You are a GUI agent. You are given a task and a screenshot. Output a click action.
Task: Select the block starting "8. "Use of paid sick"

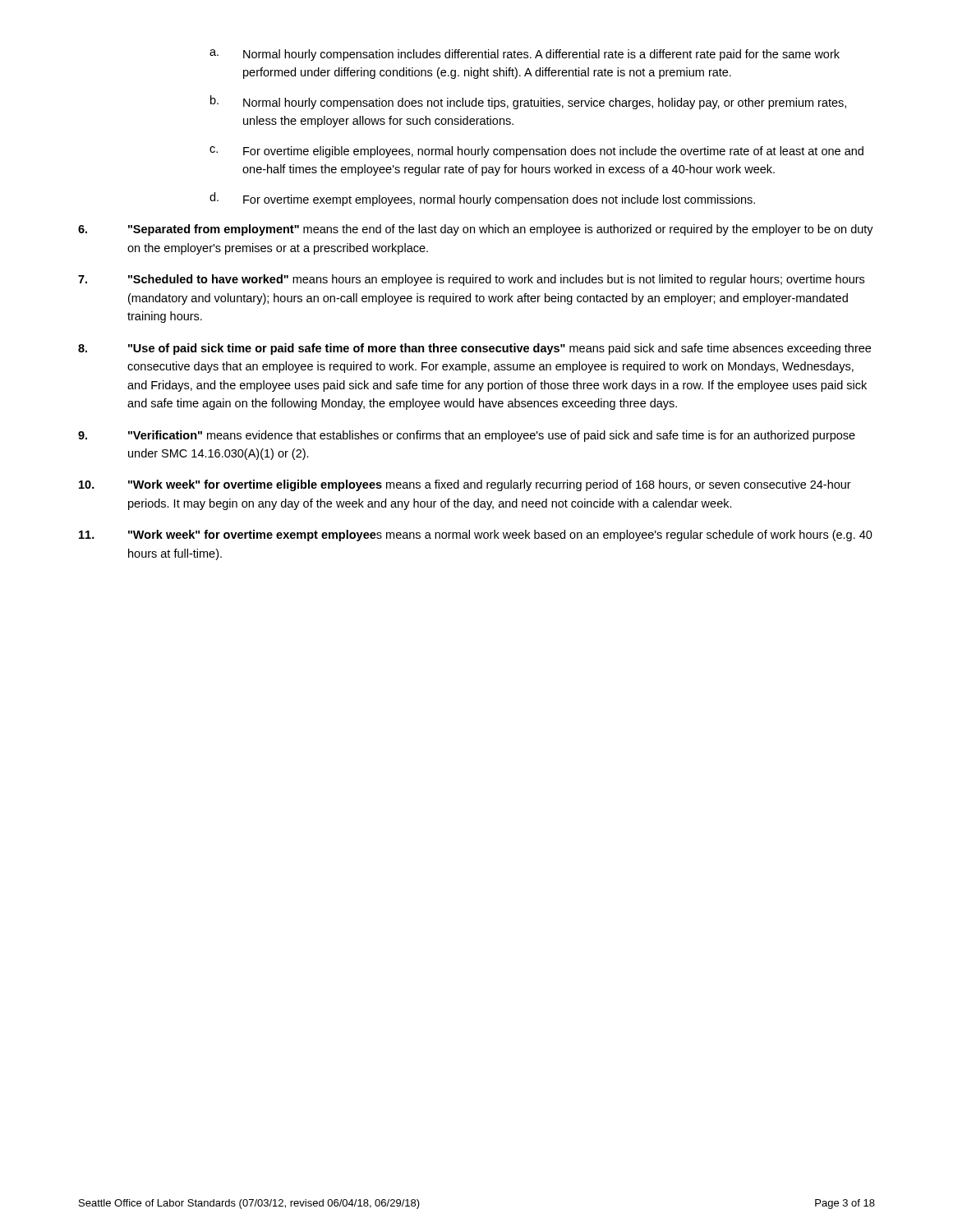point(476,376)
